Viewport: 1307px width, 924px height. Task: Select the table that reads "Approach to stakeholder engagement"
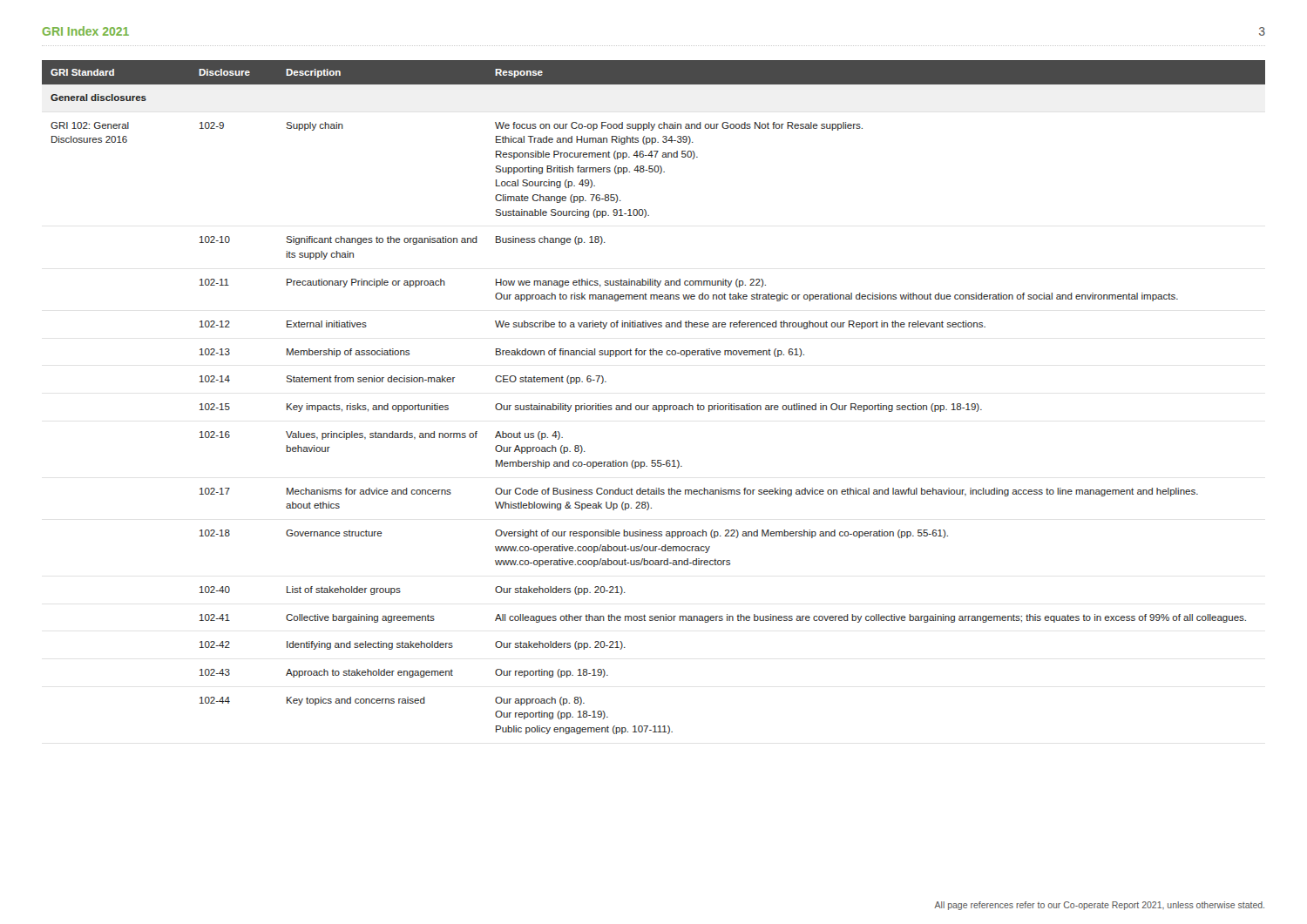click(654, 402)
